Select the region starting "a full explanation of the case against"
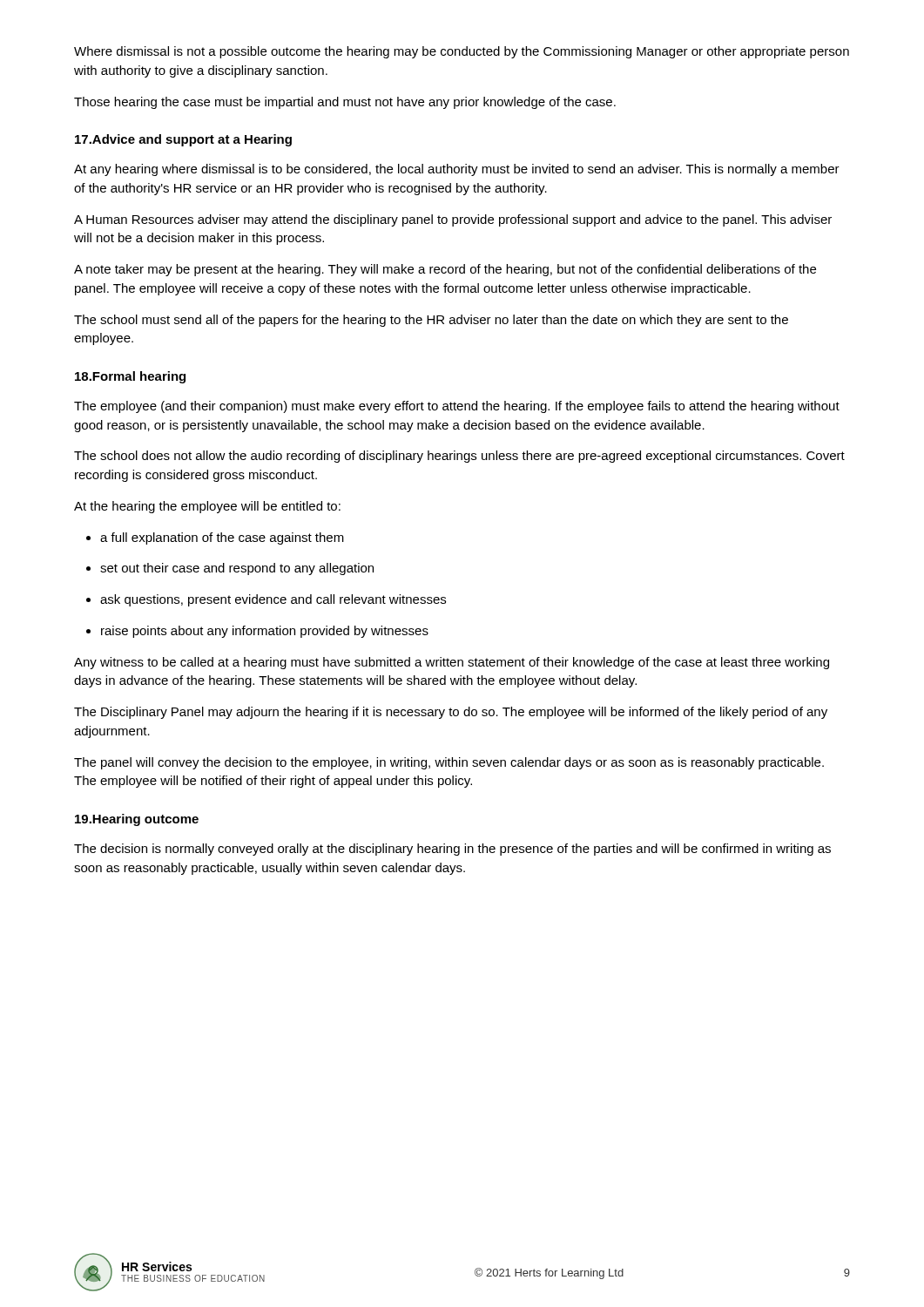This screenshot has height=1307, width=924. (x=215, y=538)
